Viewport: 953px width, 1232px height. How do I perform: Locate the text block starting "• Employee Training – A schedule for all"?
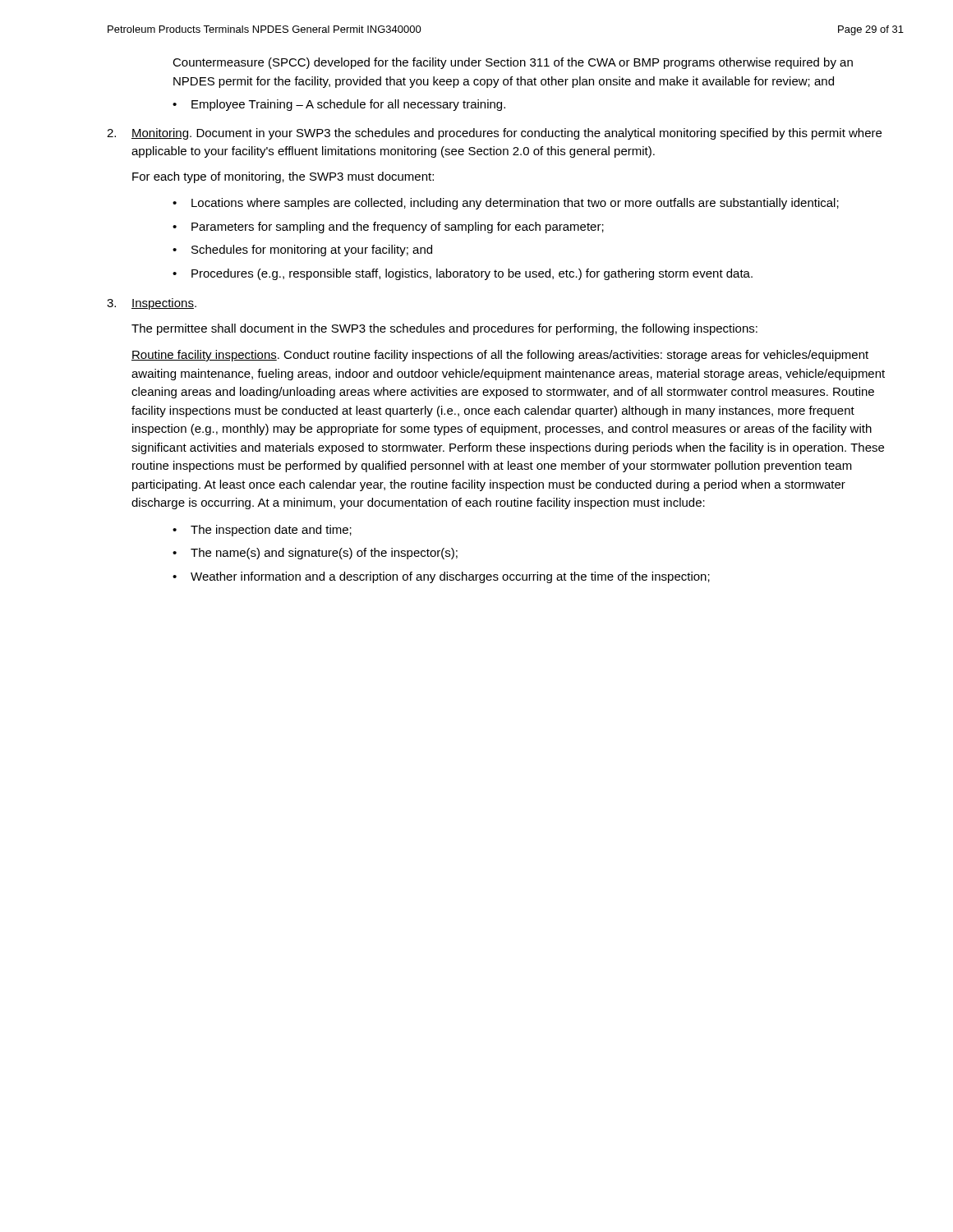pyautogui.click(x=339, y=105)
